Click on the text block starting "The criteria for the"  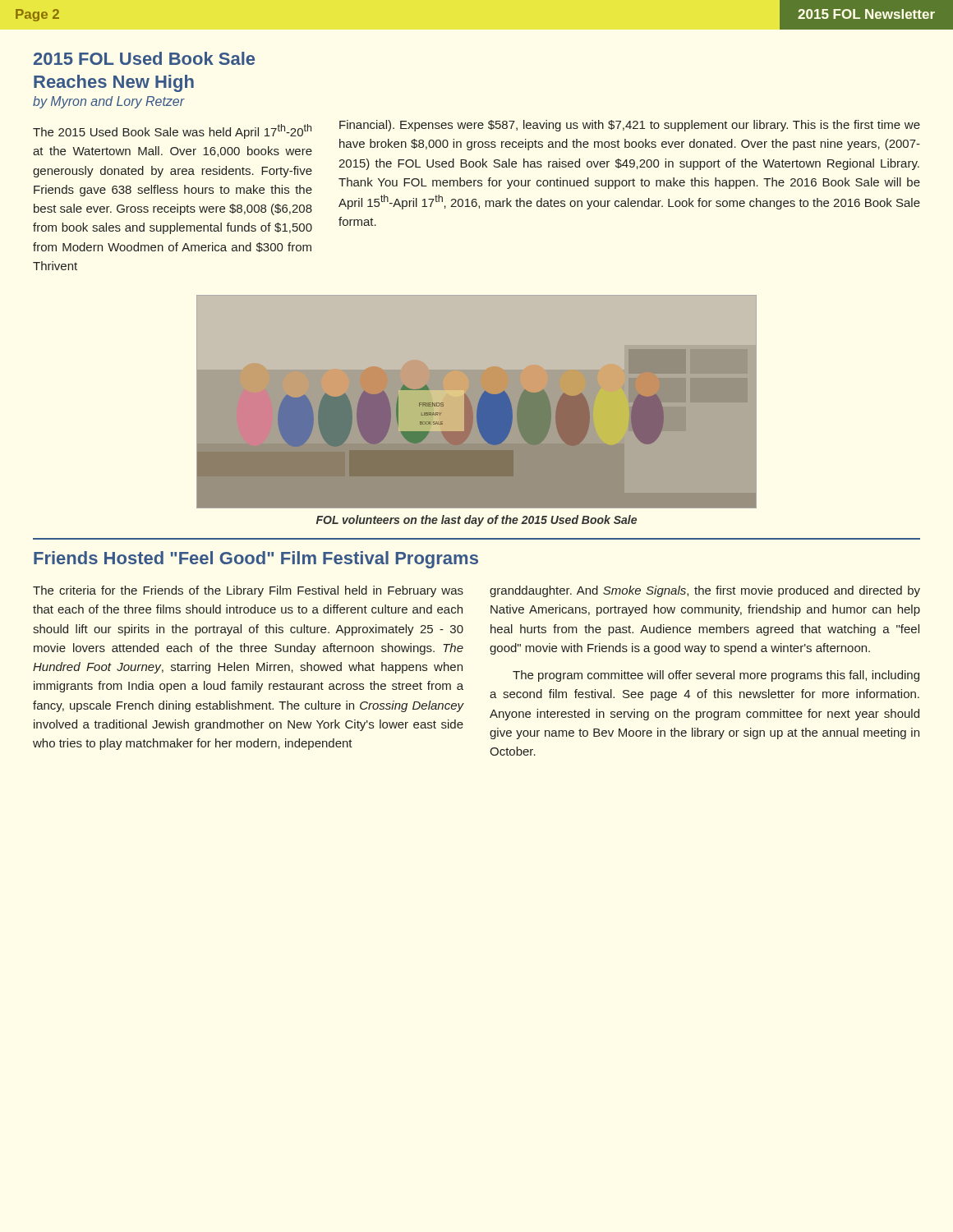pyautogui.click(x=248, y=667)
